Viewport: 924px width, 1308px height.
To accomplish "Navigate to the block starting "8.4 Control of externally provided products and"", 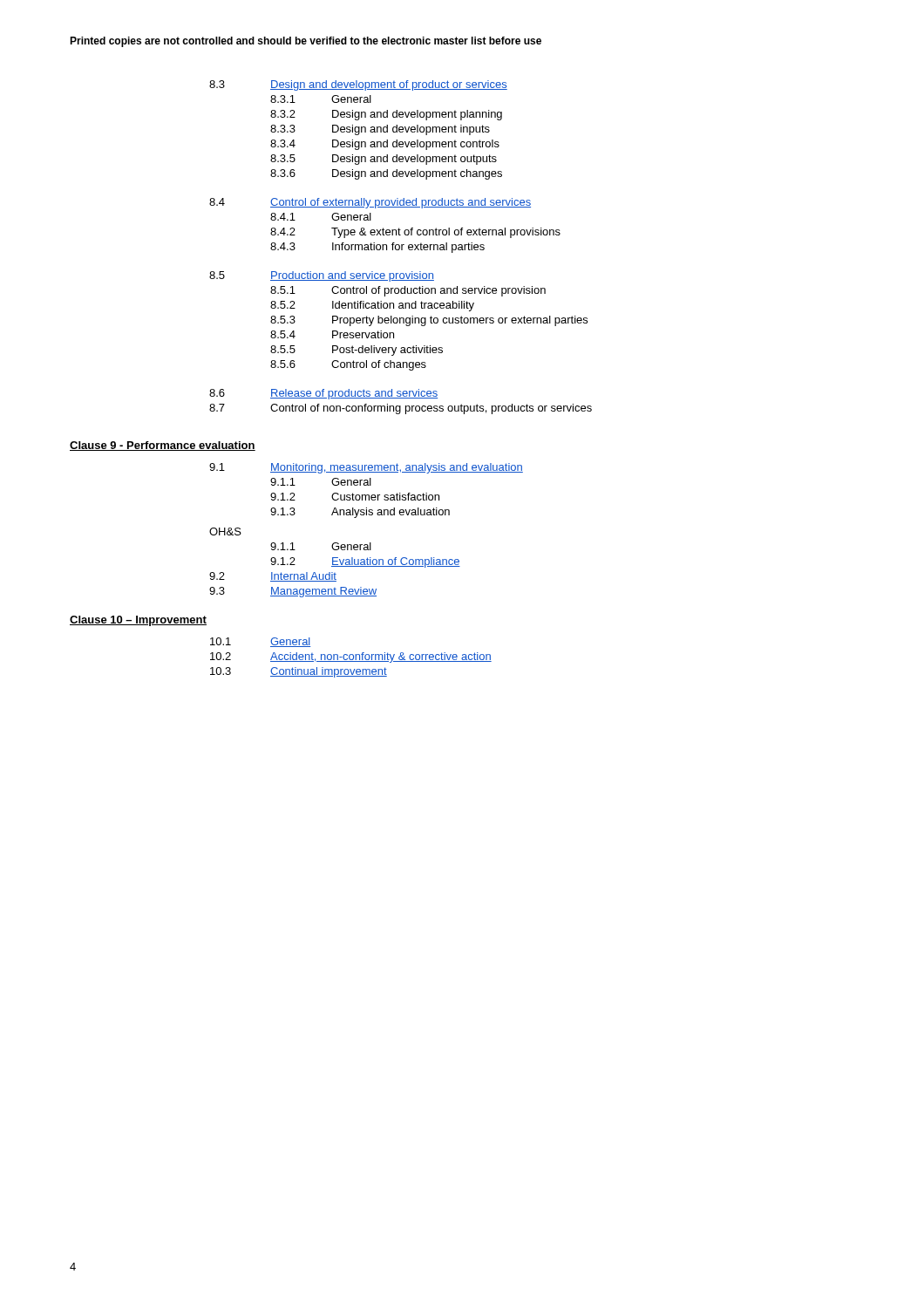I will pyautogui.click(x=532, y=224).
